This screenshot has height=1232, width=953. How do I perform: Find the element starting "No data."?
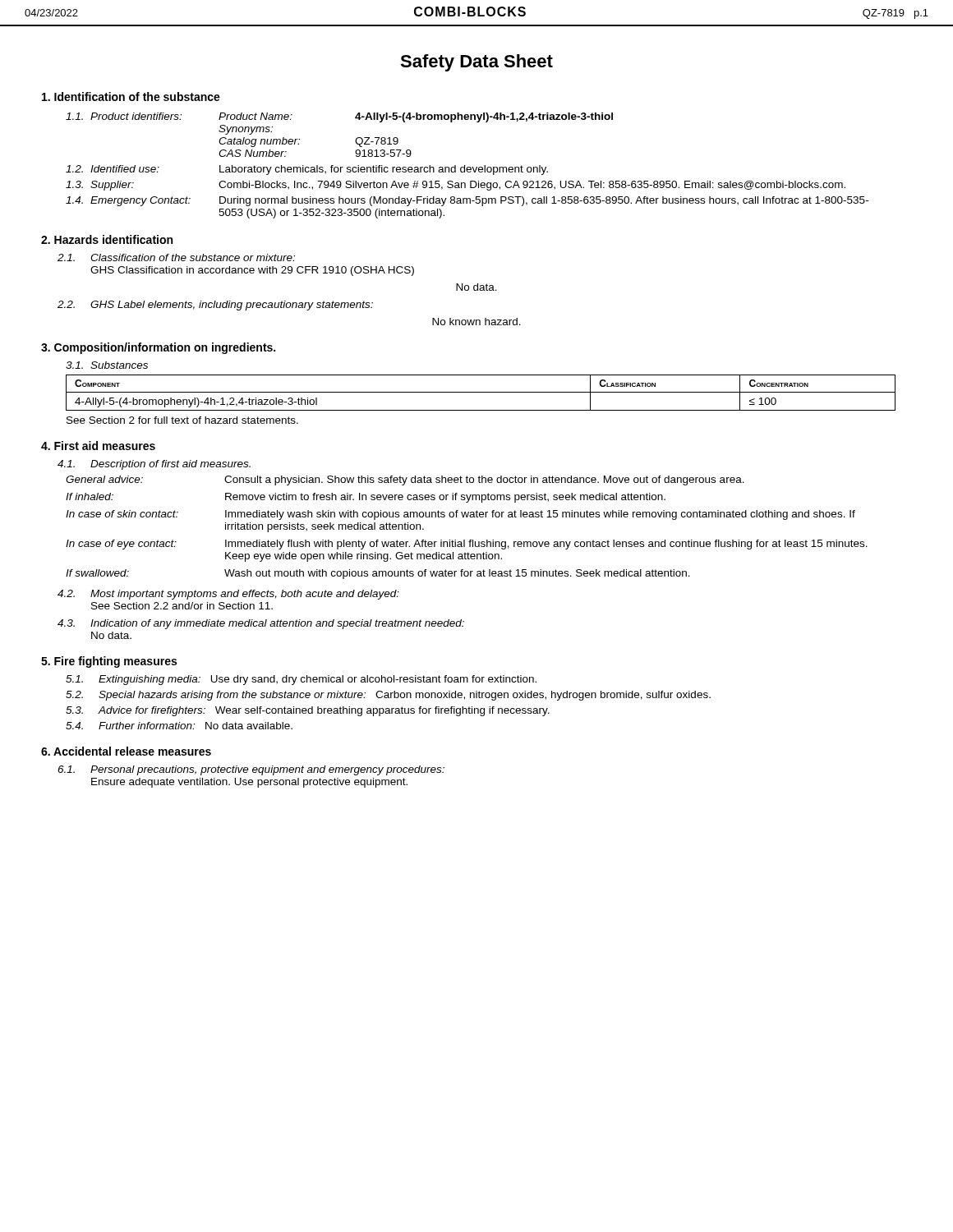coord(476,287)
